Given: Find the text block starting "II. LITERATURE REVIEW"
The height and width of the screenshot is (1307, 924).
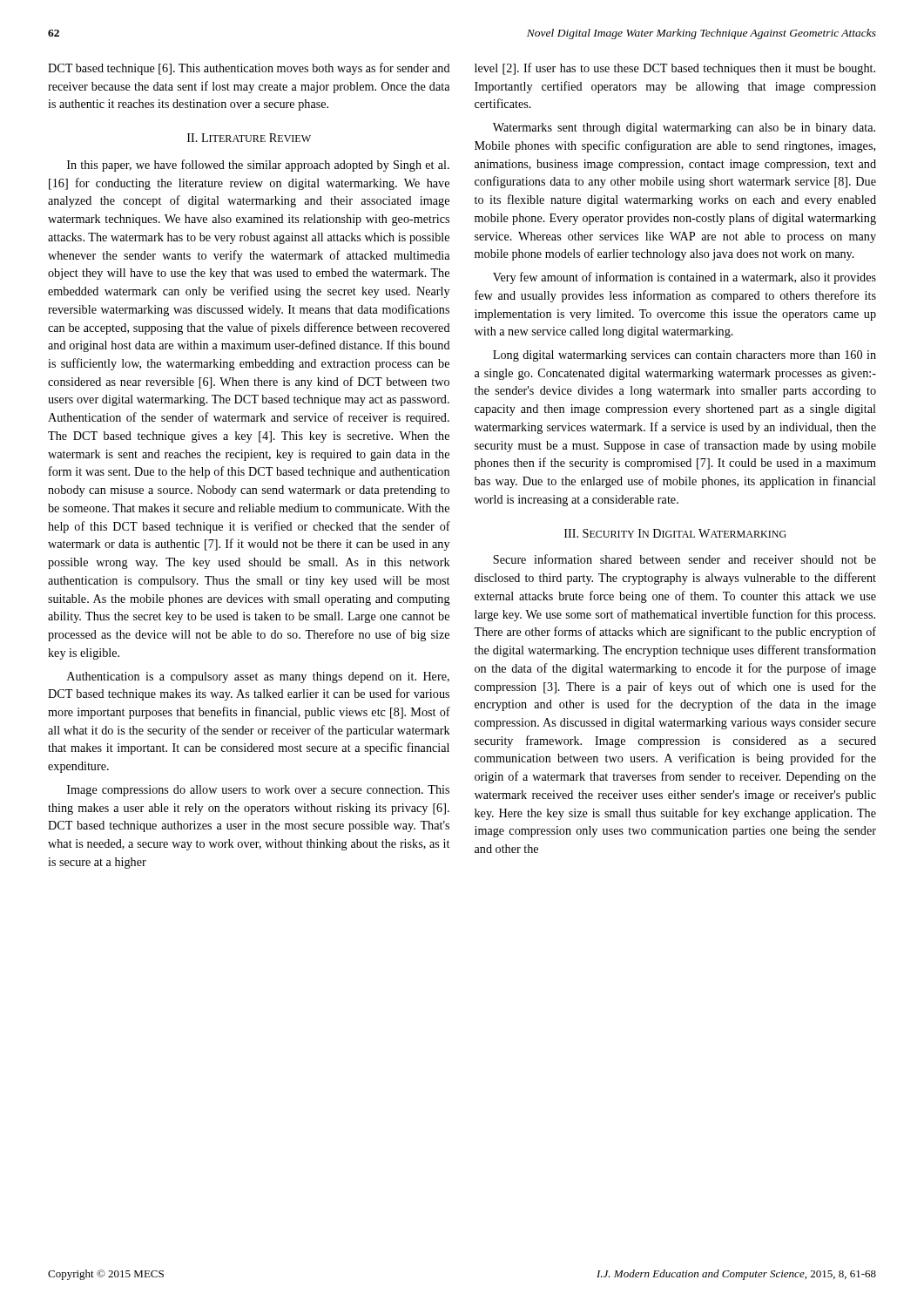Looking at the screenshot, I should pyautogui.click(x=249, y=138).
